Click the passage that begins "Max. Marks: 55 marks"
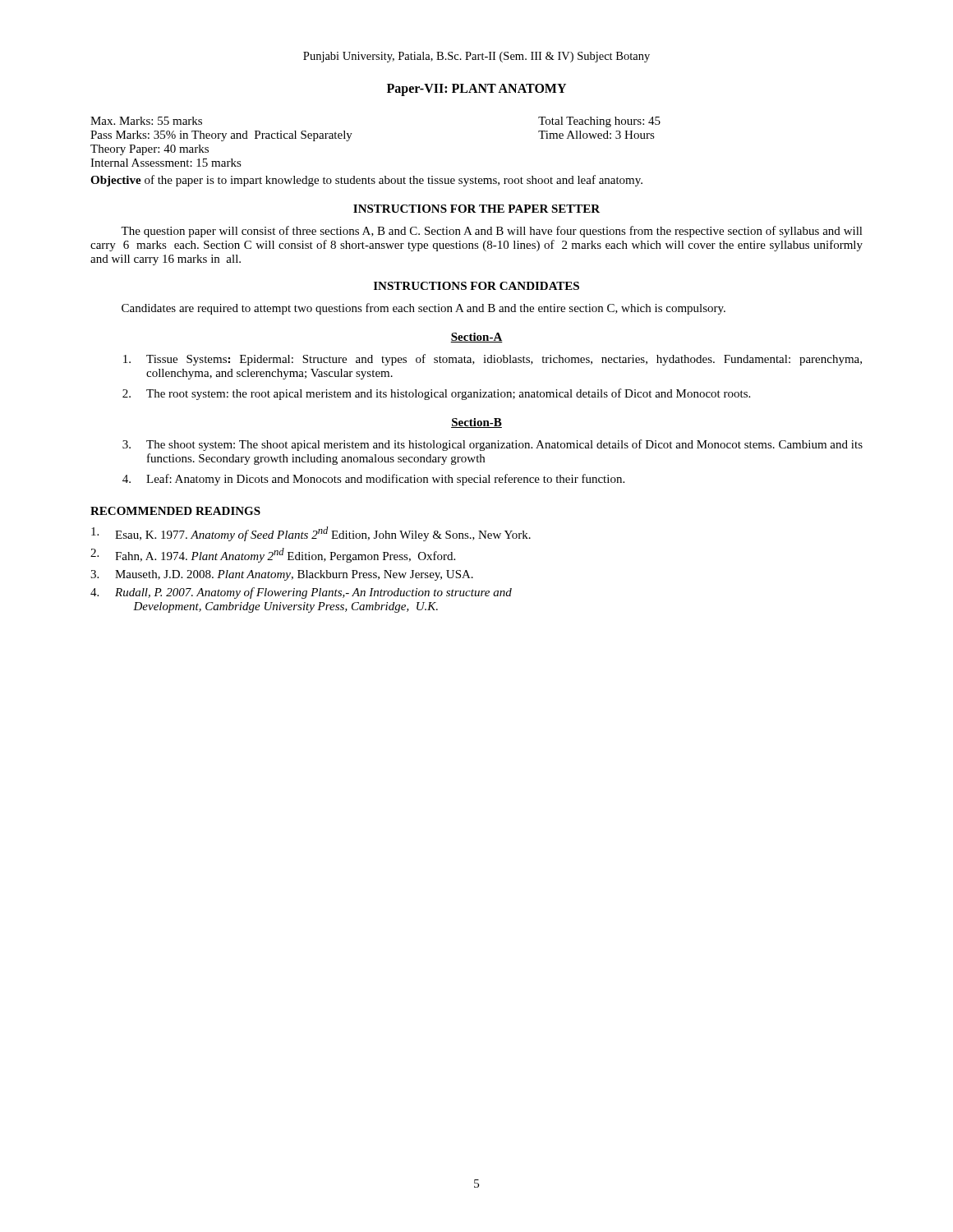Viewport: 953px width, 1232px height. (148, 122)
